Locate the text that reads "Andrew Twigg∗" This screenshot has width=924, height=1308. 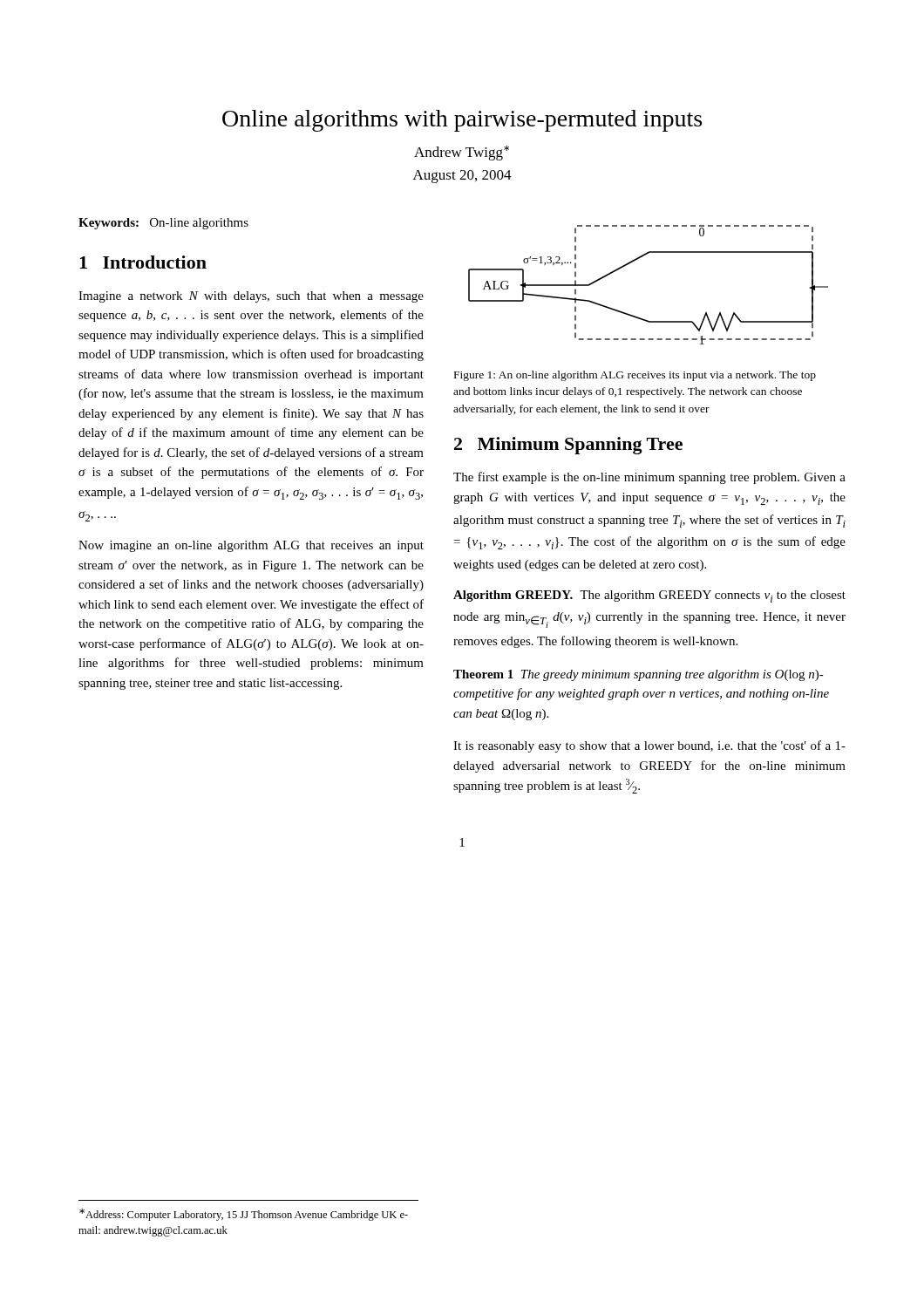(x=462, y=152)
